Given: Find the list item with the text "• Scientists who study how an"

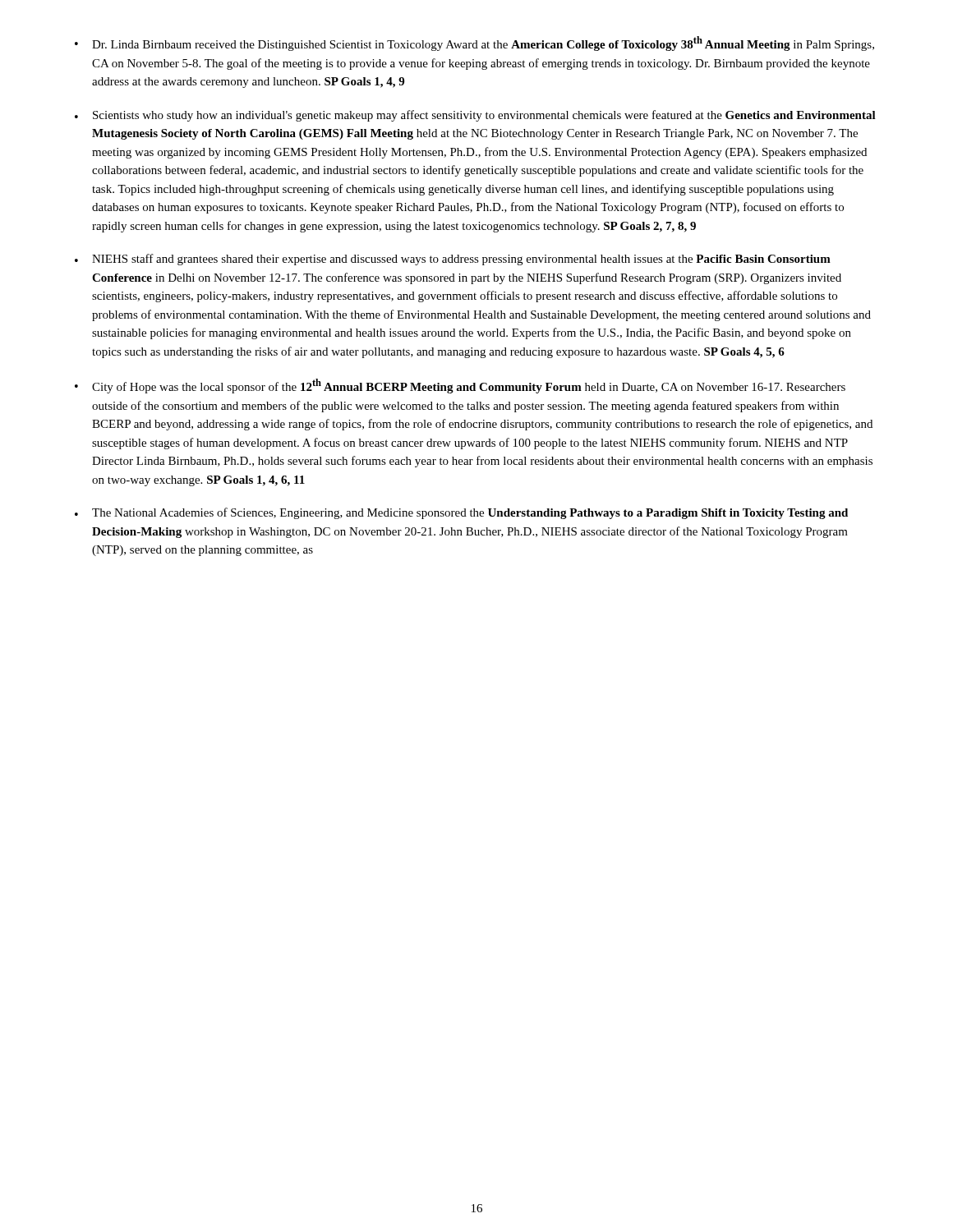Looking at the screenshot, I should 476,170.
